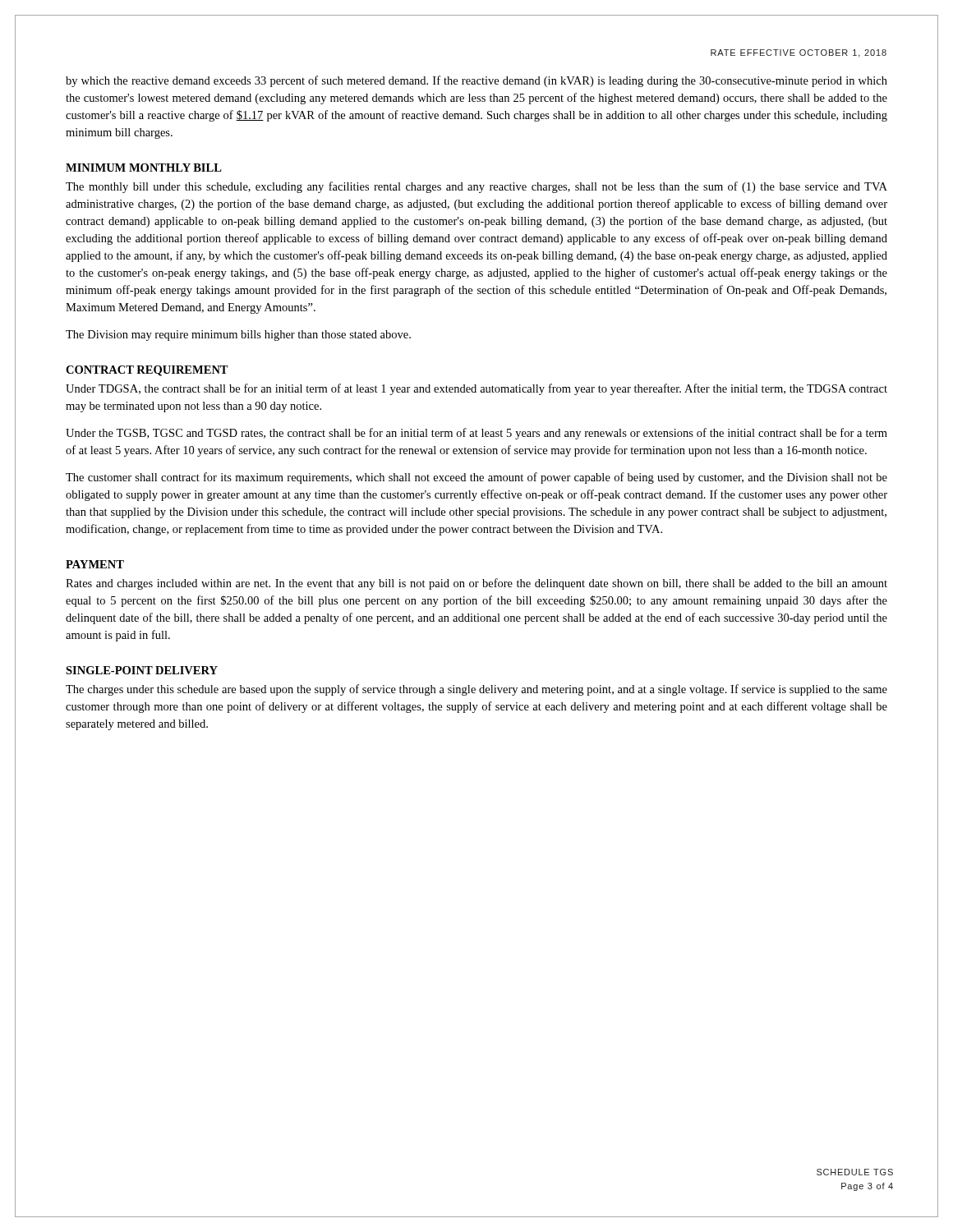This screenshot has height=1232, width=953.
Task: Find the block on this page that starts "Rates and charges included within are net."
Action: click(476, 610)
